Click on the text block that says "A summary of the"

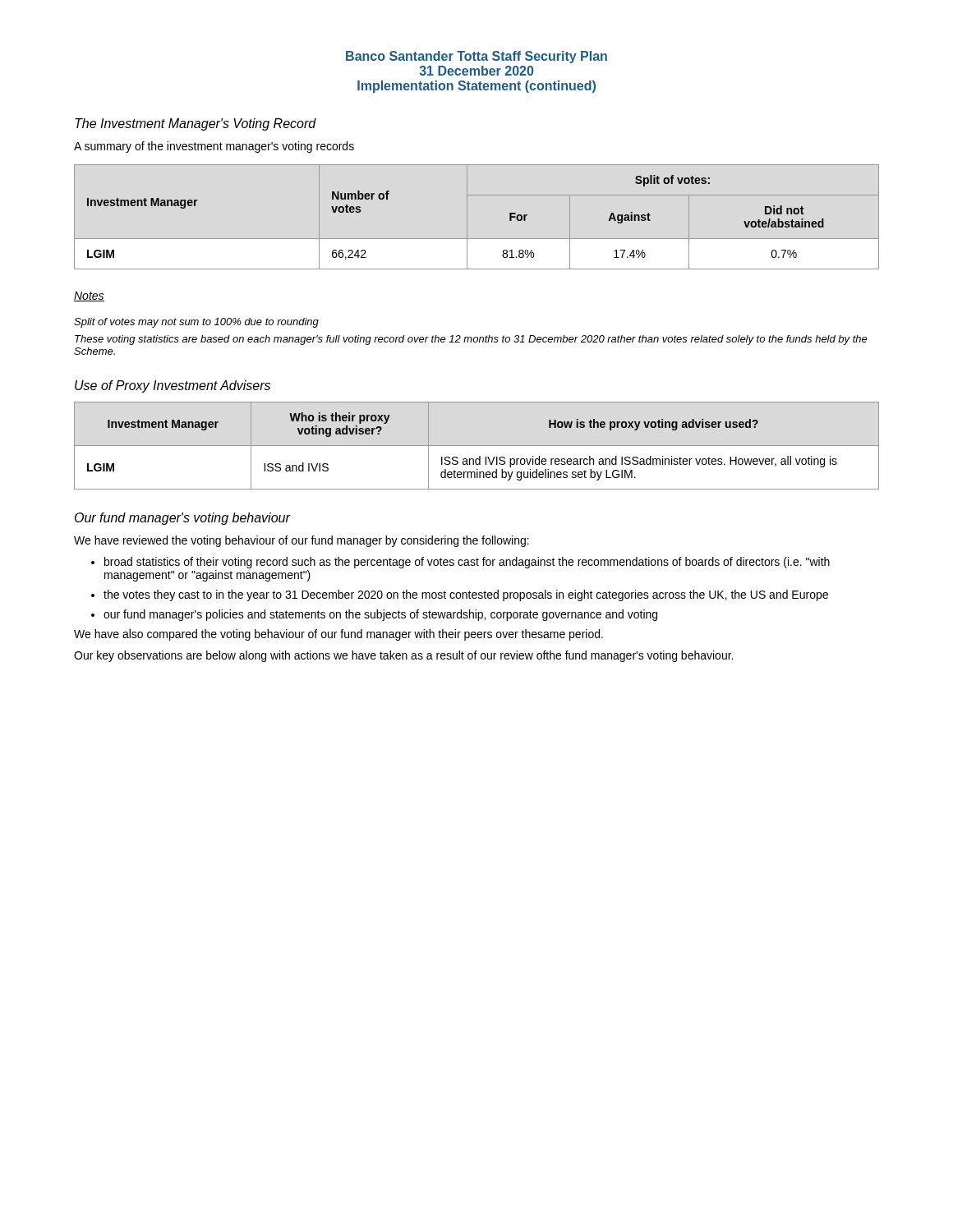[x=214, y=146]
